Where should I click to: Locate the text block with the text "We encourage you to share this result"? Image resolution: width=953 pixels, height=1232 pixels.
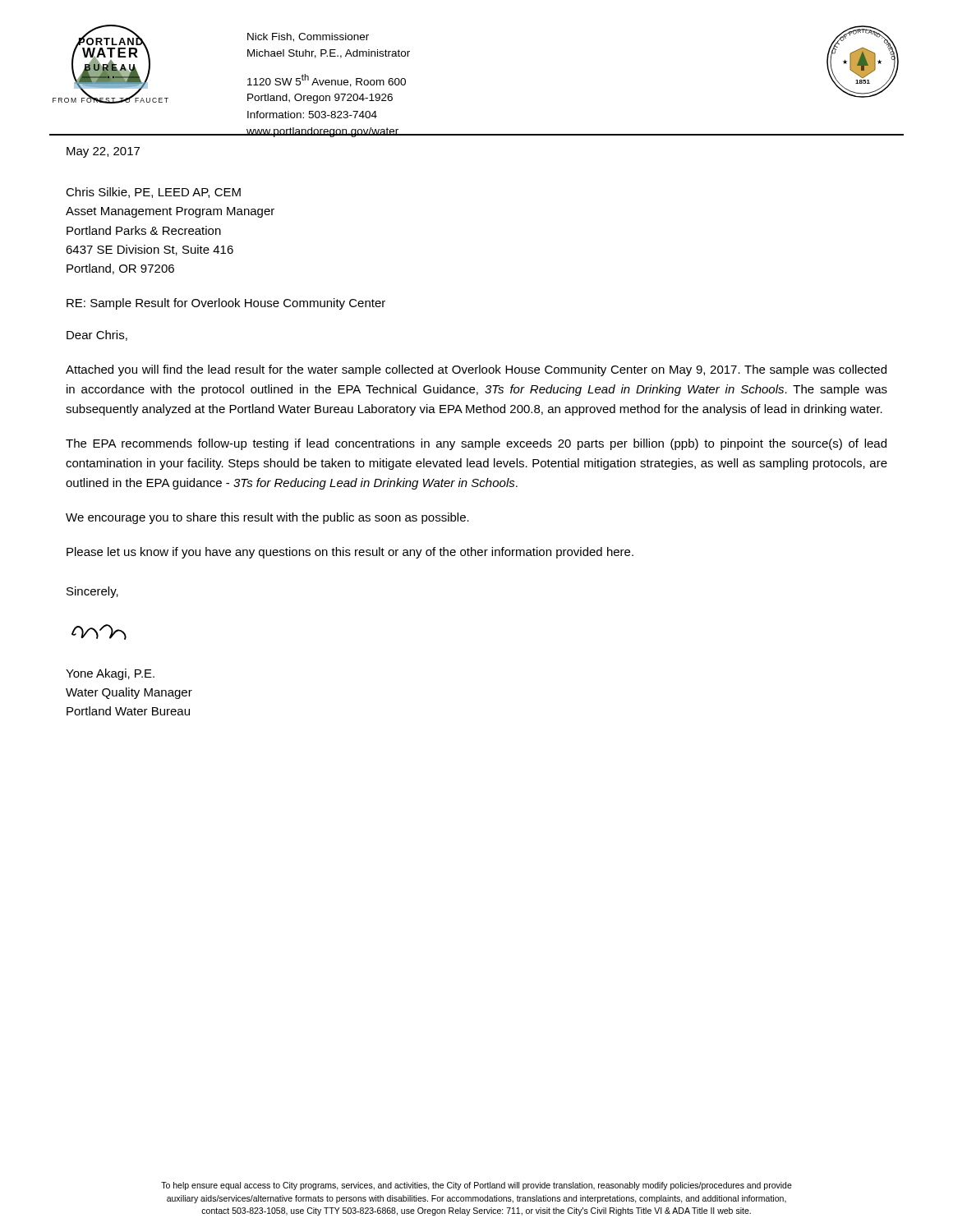[268, 517]
